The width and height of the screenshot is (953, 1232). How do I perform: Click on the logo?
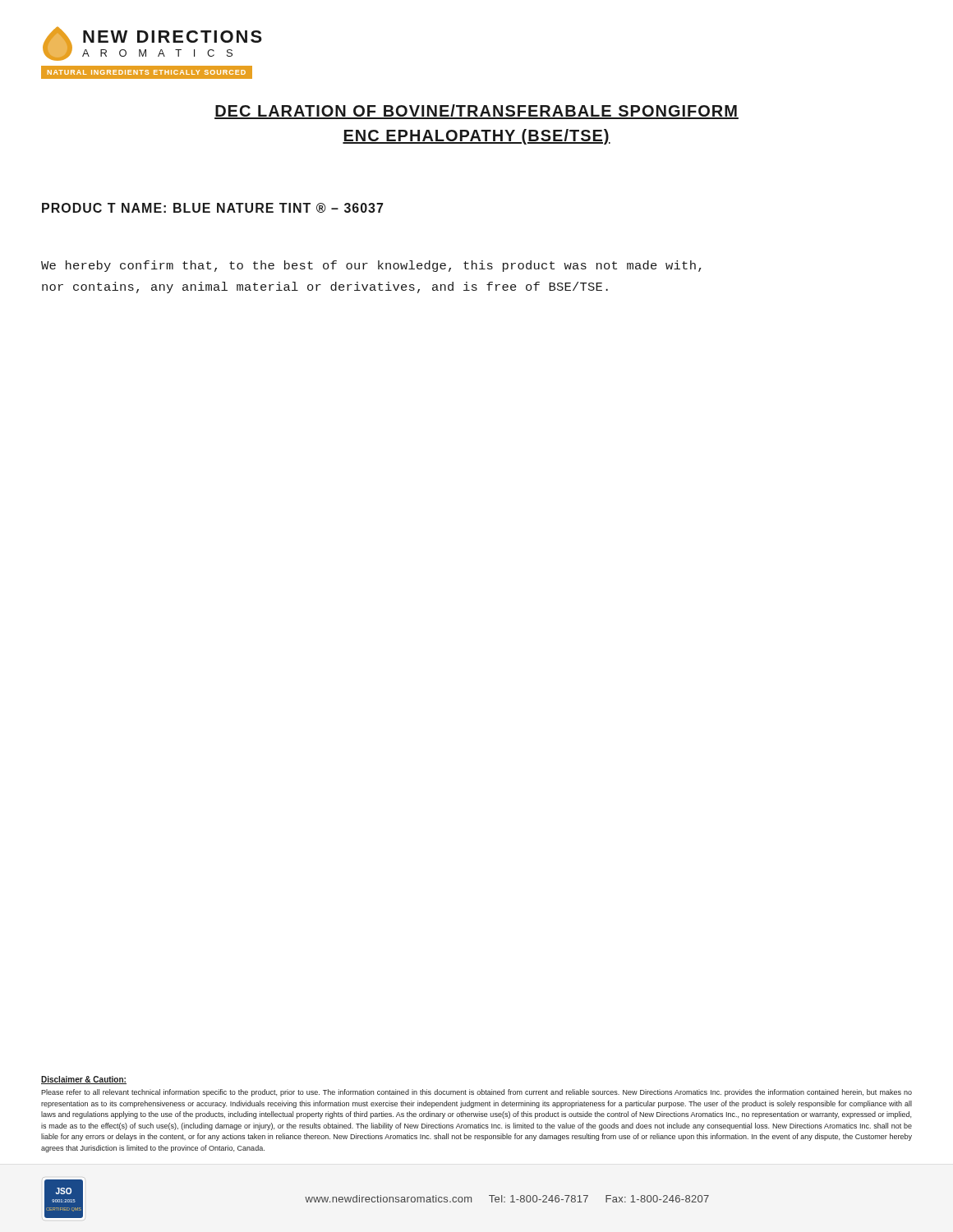pyautogui.click(x=164, y=52)
